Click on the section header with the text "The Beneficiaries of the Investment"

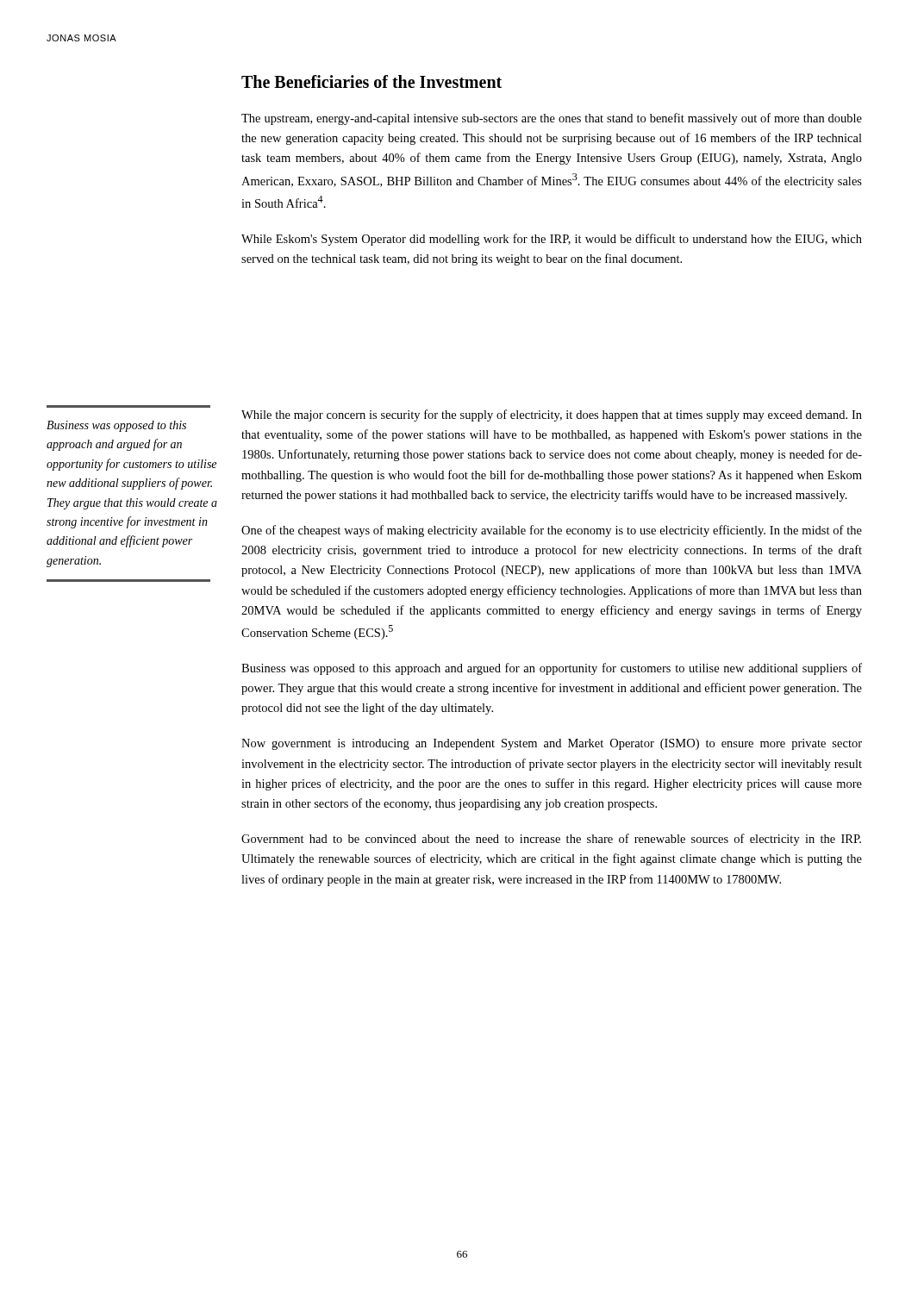[x=372, y=82]
